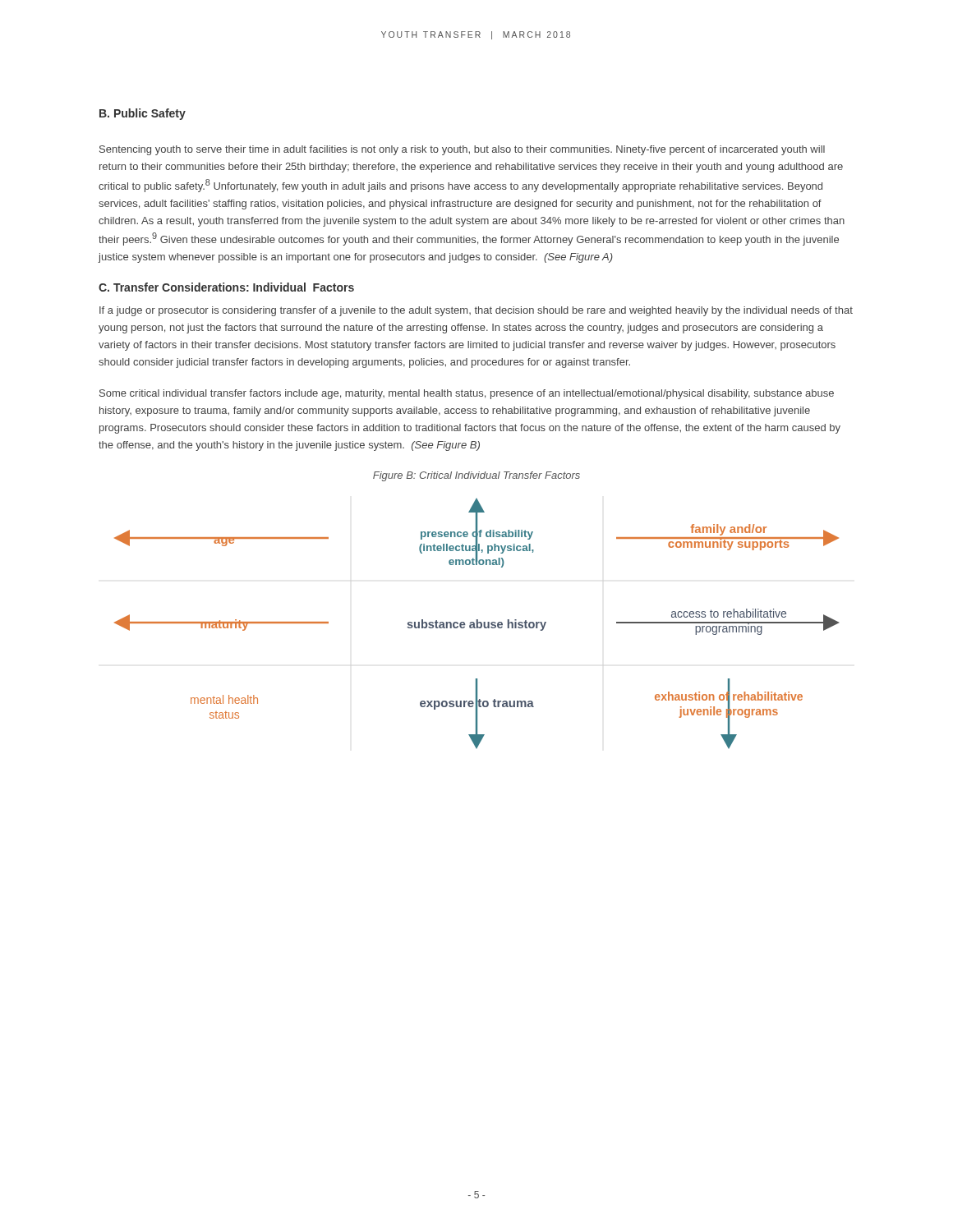Locate the block starting "Figure B: Critical"
Image resolution: width=953 pixels, height=1232 pixels.
pyautogui.click(x=476, y=475)
